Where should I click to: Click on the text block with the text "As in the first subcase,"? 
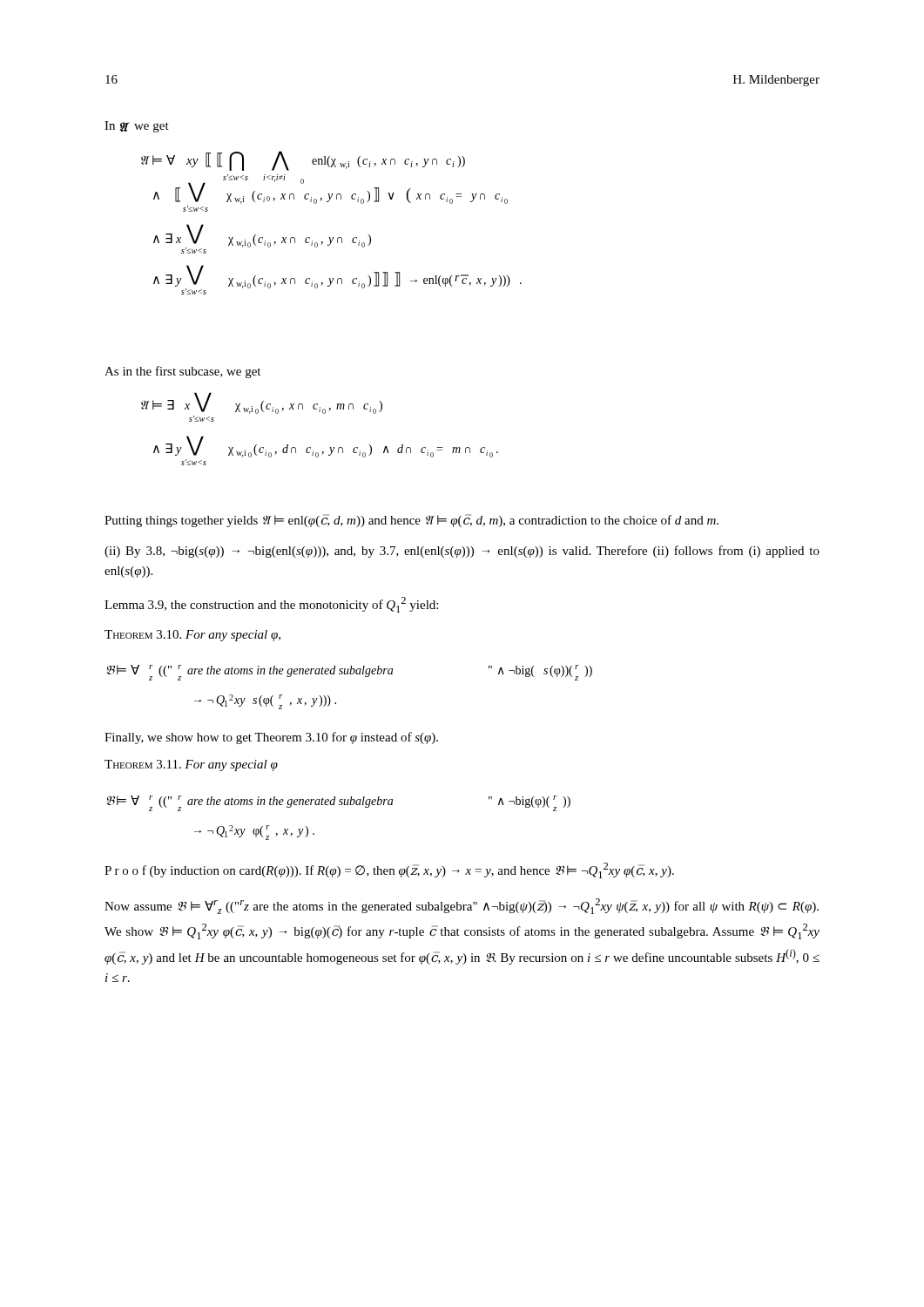pos(183,371)
